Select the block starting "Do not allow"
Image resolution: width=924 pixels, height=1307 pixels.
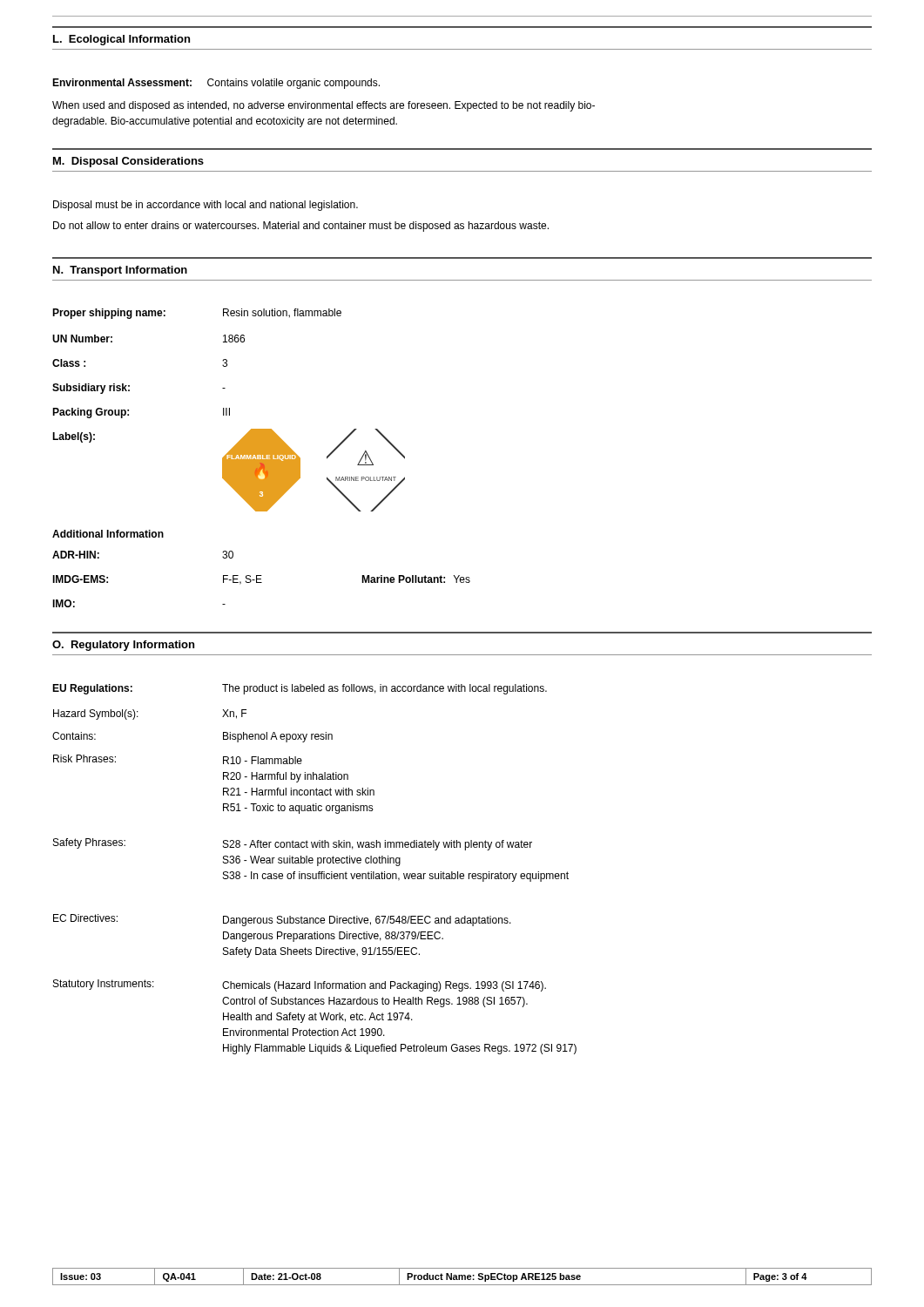coord(301,226)
